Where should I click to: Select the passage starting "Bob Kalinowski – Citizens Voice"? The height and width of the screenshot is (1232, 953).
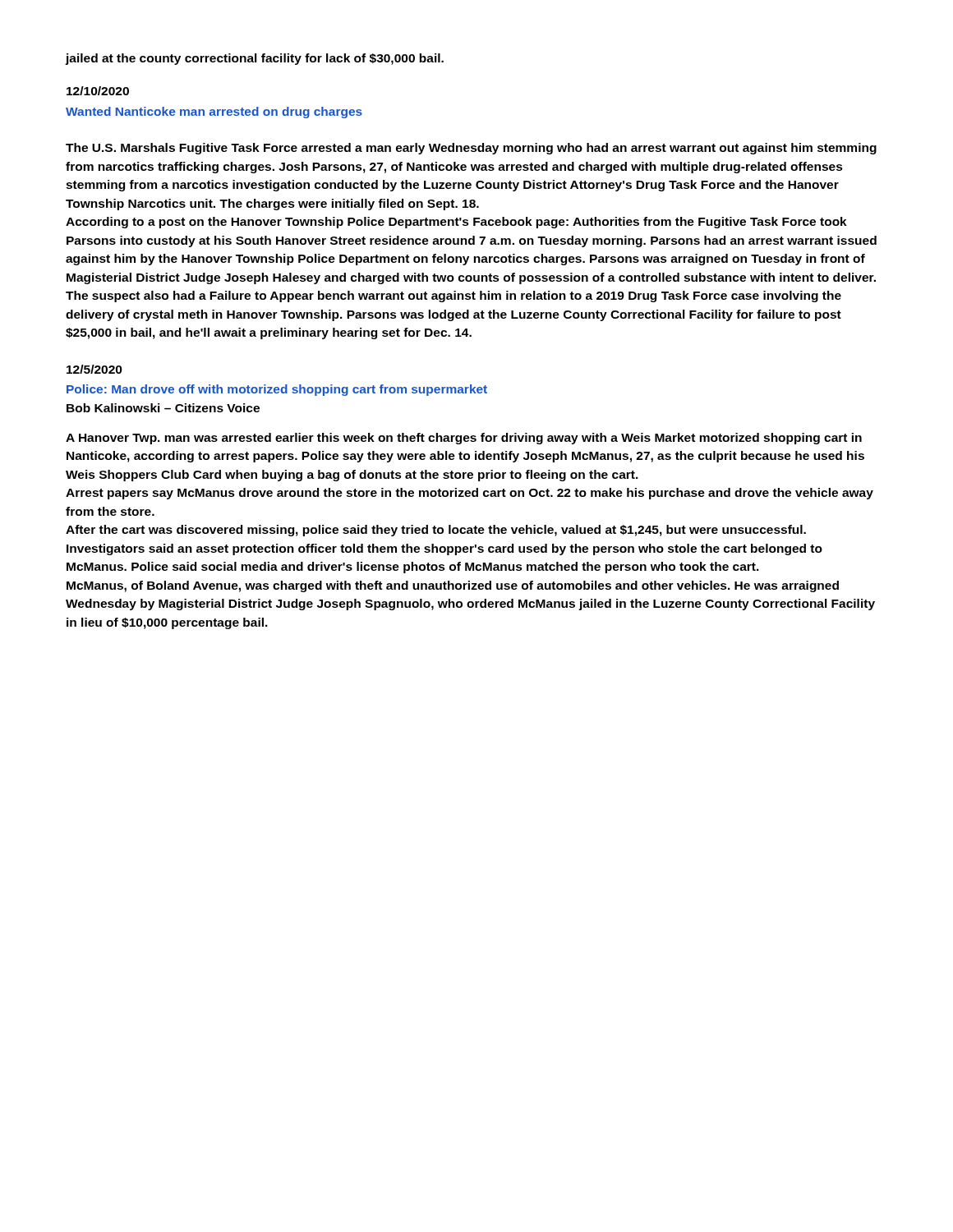[163, 407]
